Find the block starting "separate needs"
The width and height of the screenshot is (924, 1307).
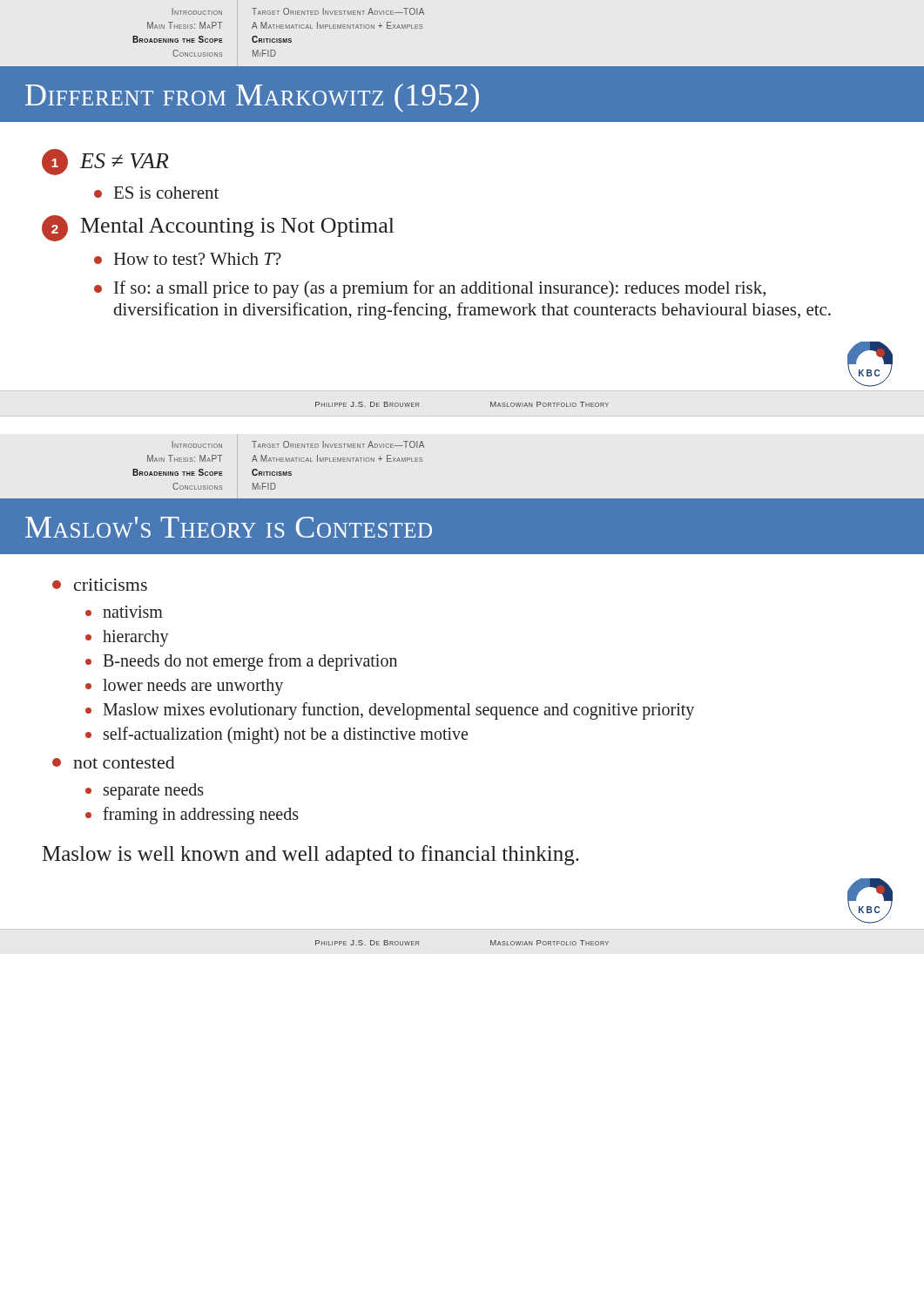[145, 790]
